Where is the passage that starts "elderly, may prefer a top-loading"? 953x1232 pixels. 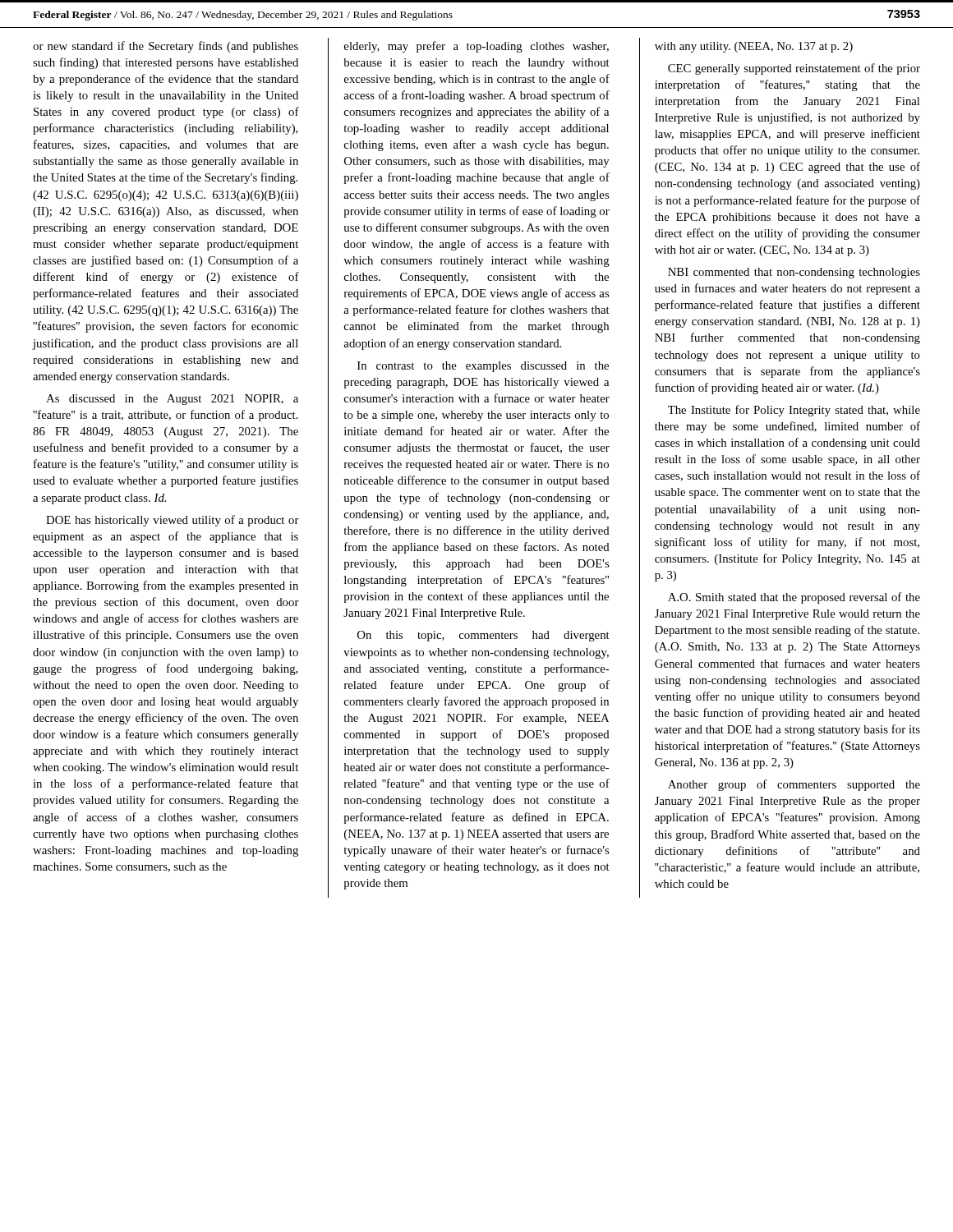(x=476, y=464)
